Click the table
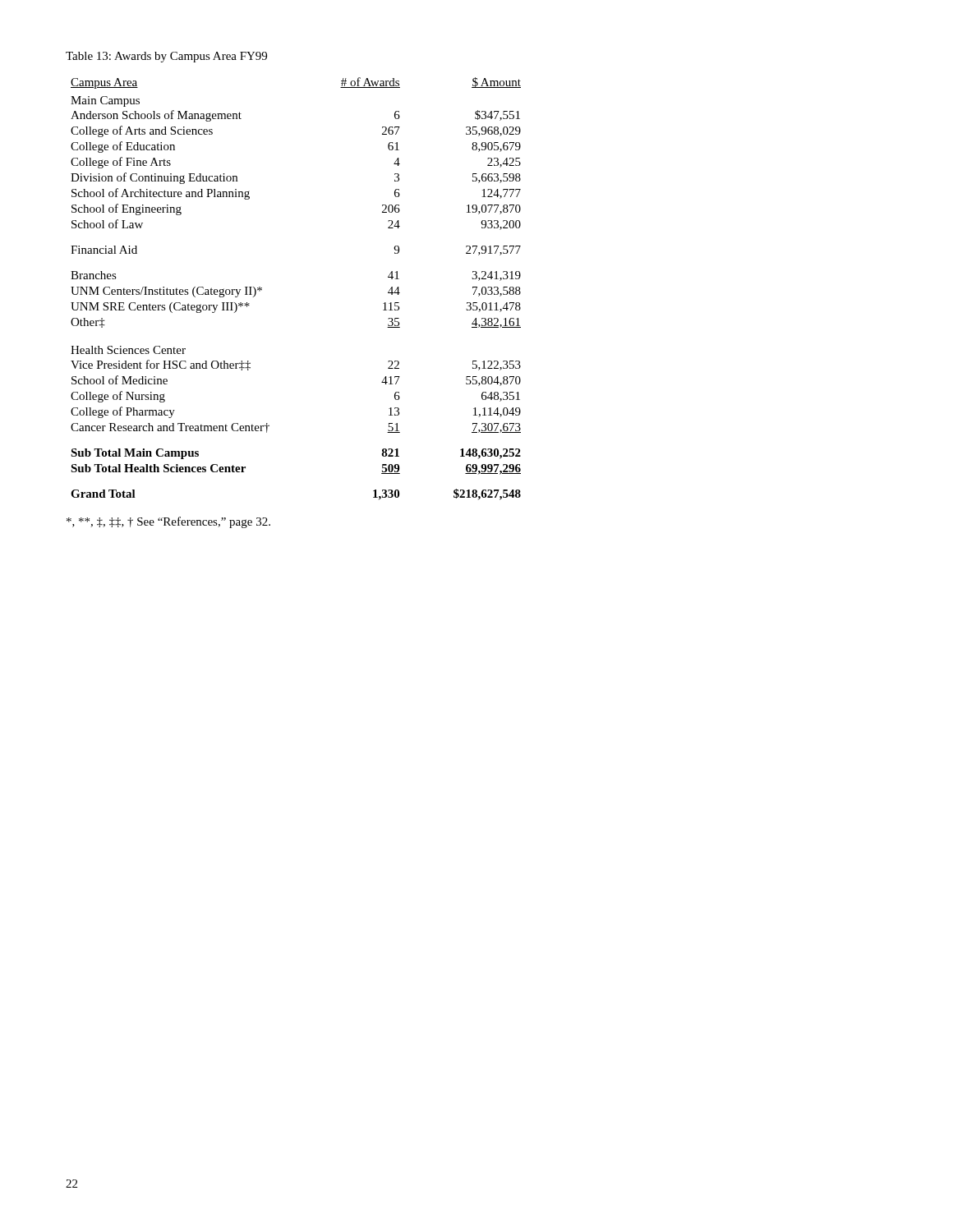The width and height of the screenshot is (953, 1232). click(476, 288)
